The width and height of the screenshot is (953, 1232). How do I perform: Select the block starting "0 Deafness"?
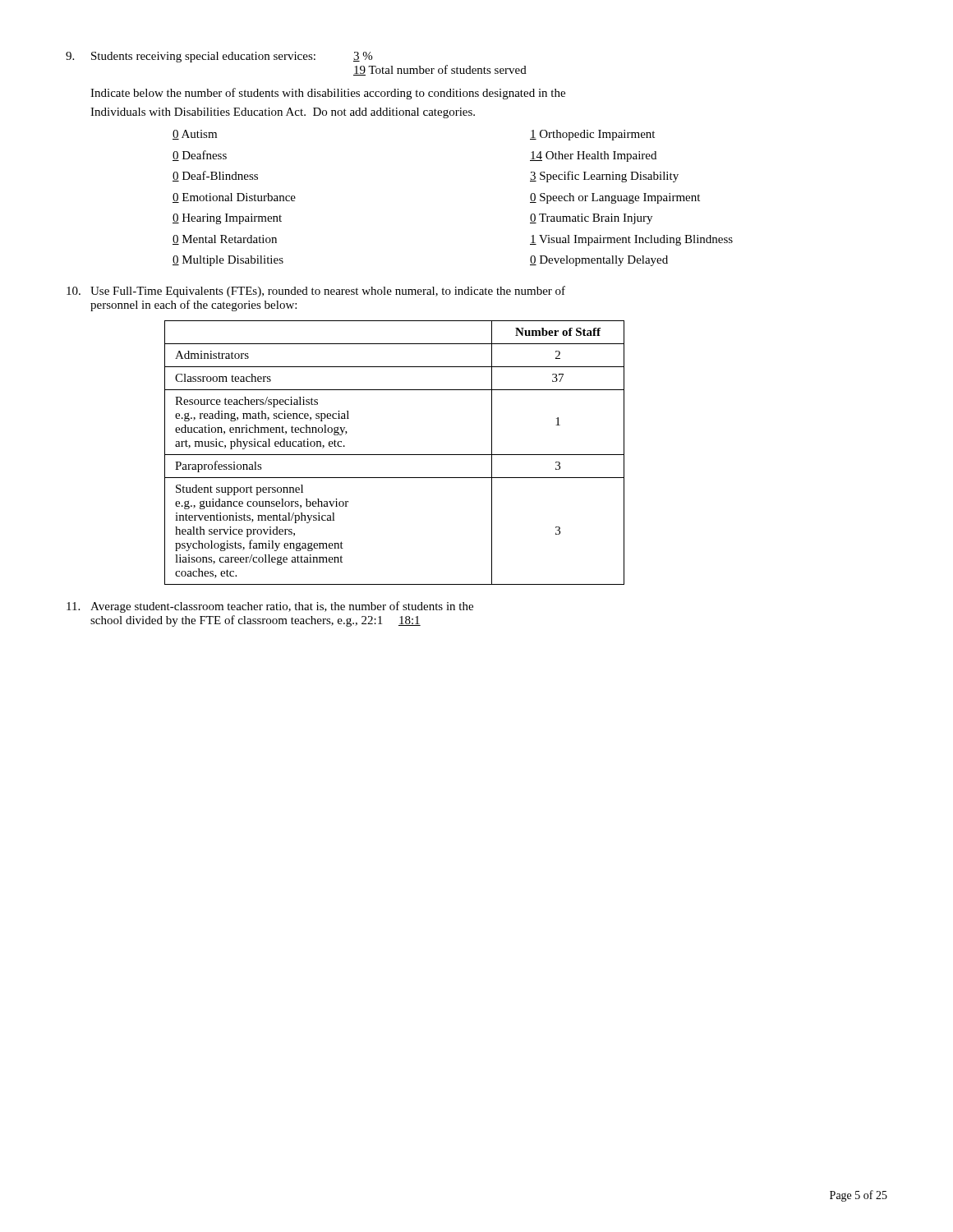[x=200, y=155]
